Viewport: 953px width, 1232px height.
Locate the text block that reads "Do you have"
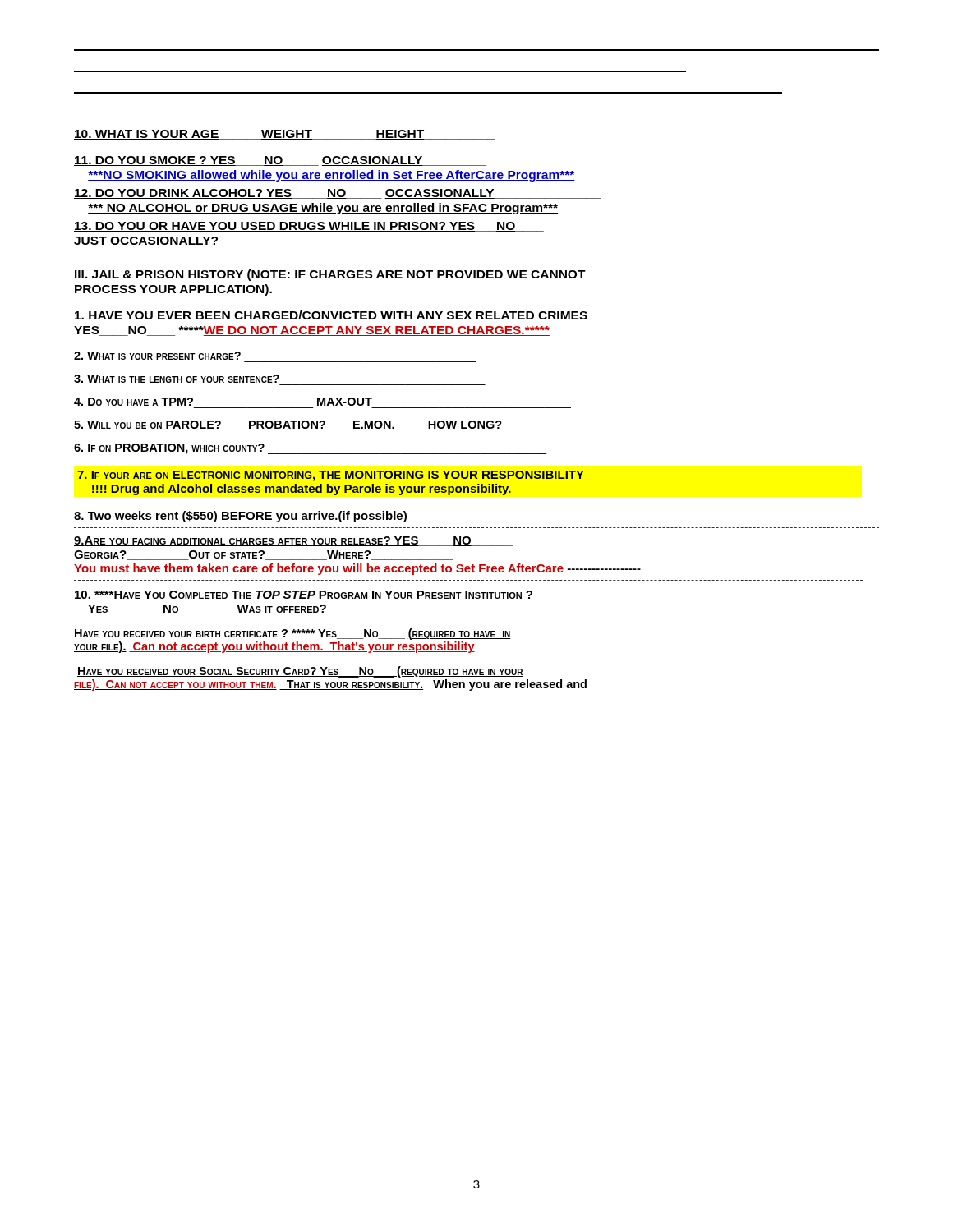tap(476, 402)
